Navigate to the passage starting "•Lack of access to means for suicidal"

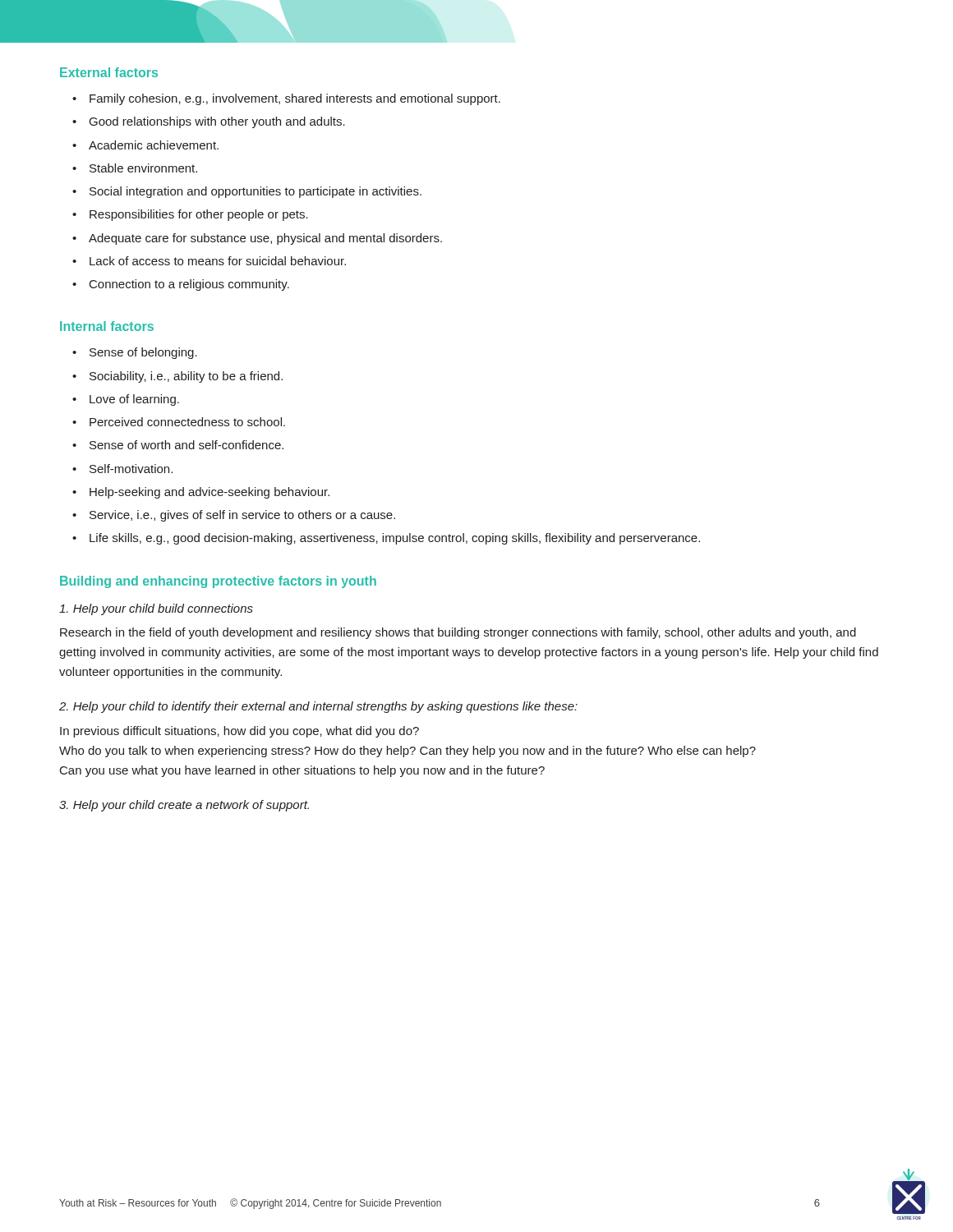click(x=210, y=261)
